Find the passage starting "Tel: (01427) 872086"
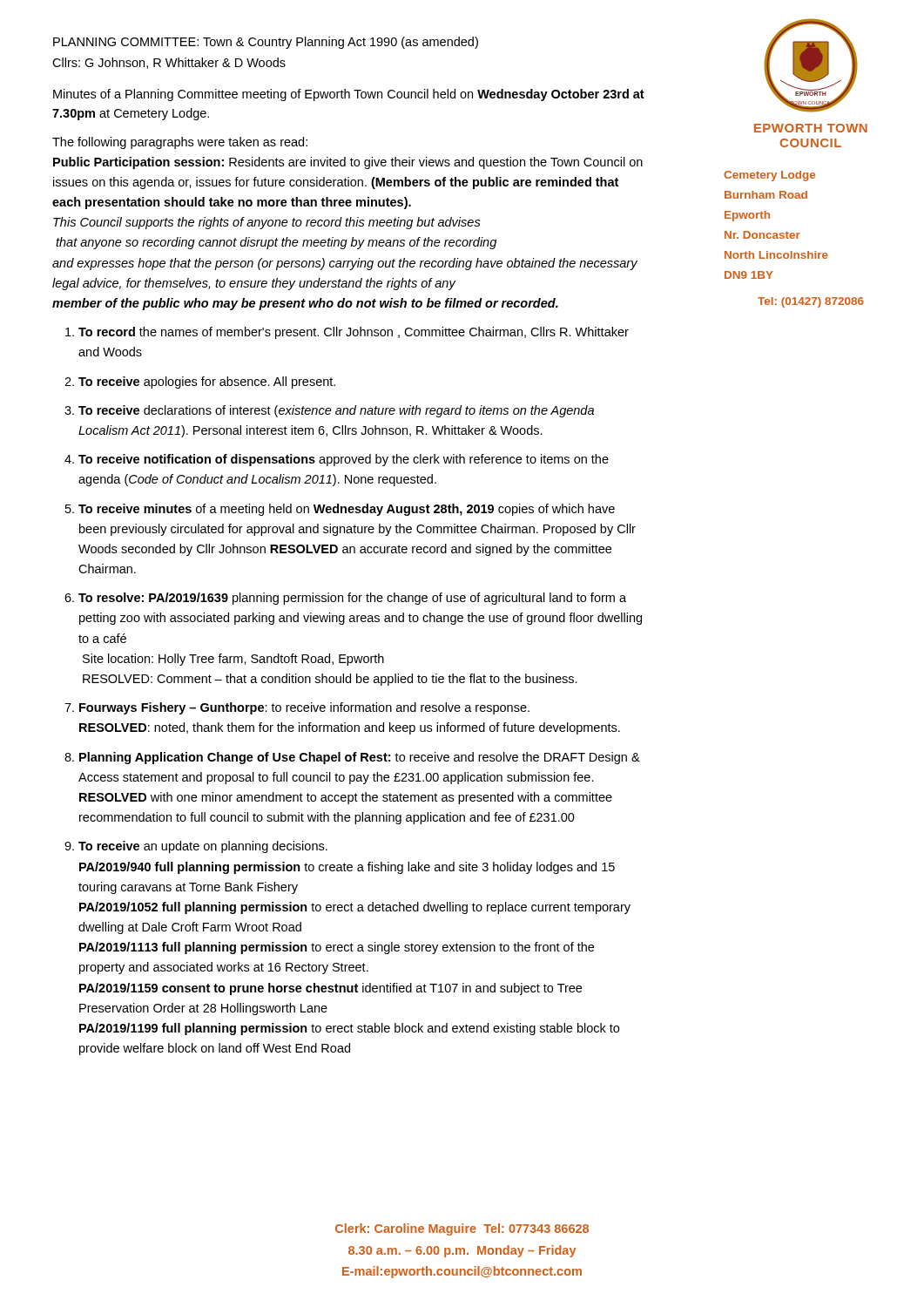 [811, 301]
